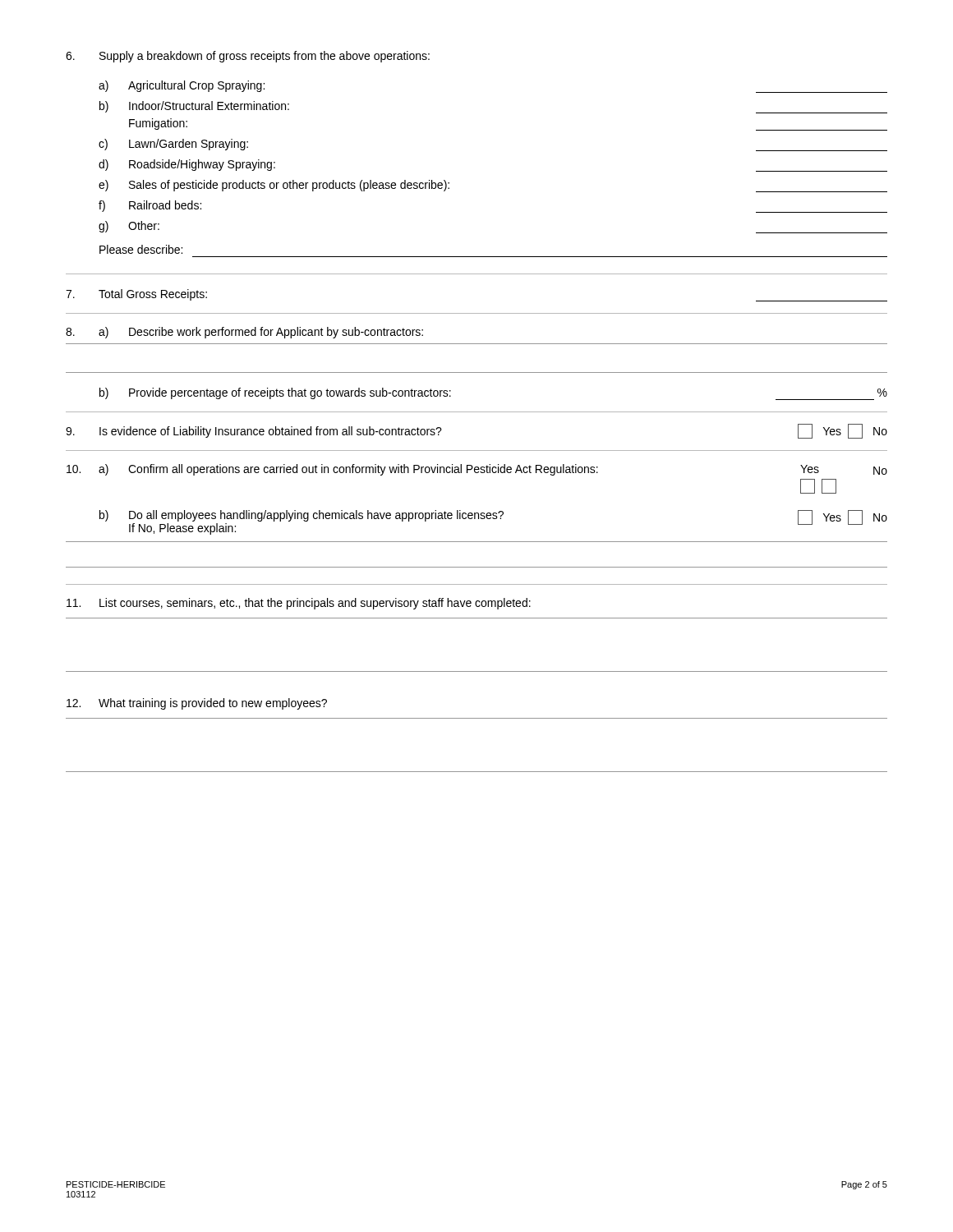Navigate to the element starting "10. a) Confirm all"

tap(476, 478)
